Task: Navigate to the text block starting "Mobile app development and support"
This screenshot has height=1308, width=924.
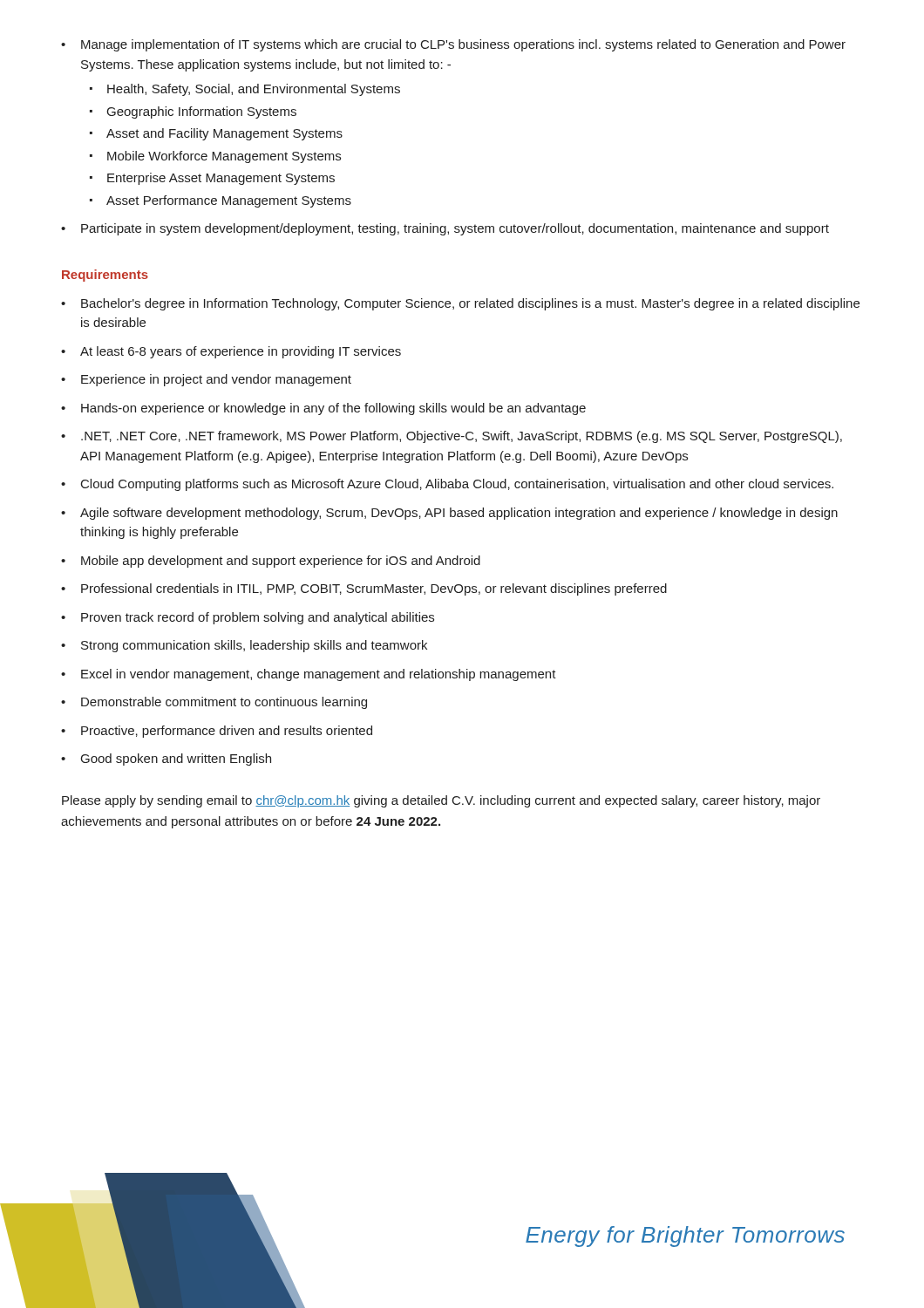Action: [462, 560]
